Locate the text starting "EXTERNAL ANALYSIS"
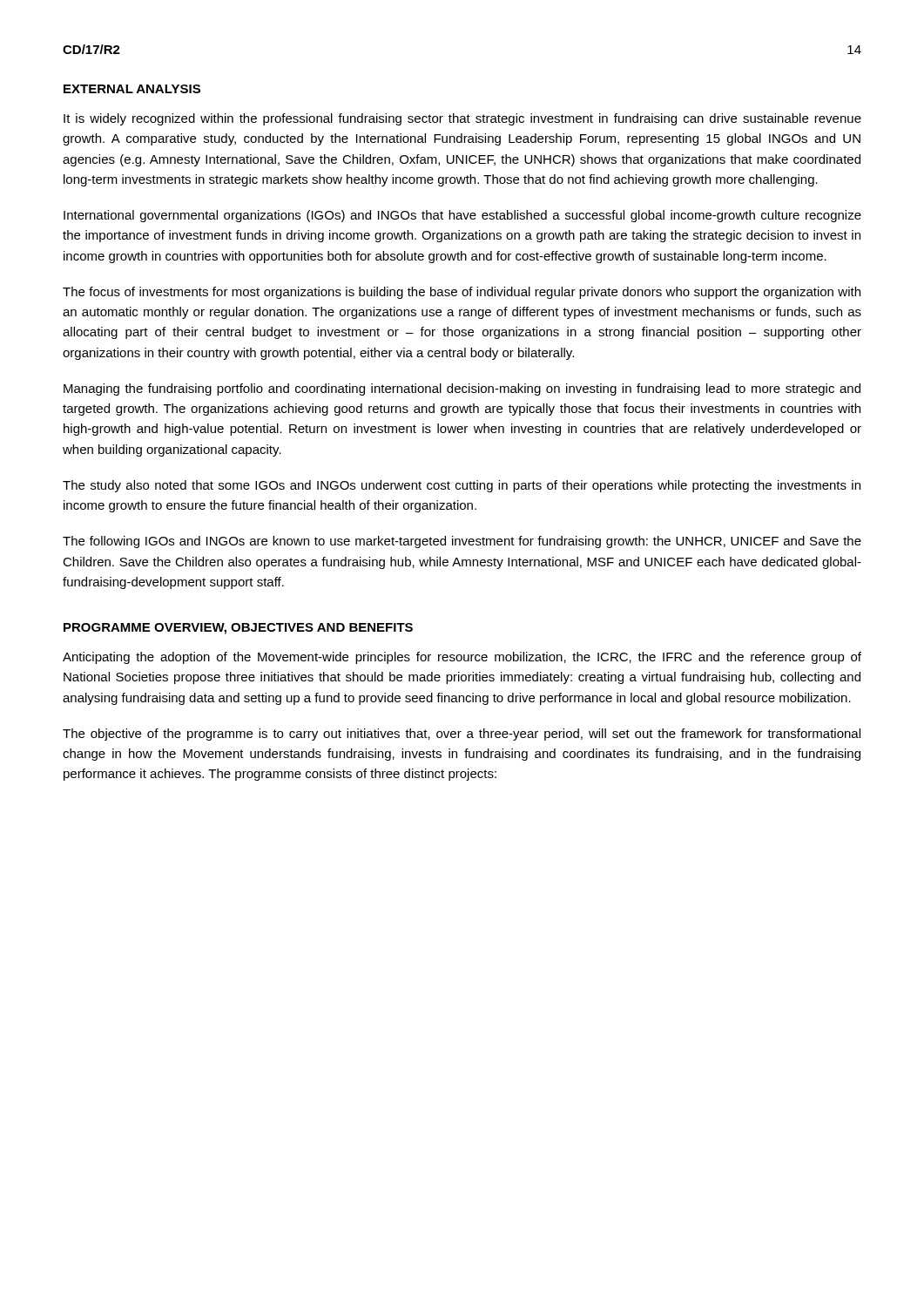The height and width of the screenshot is (1307, 924). pos(132,88)
